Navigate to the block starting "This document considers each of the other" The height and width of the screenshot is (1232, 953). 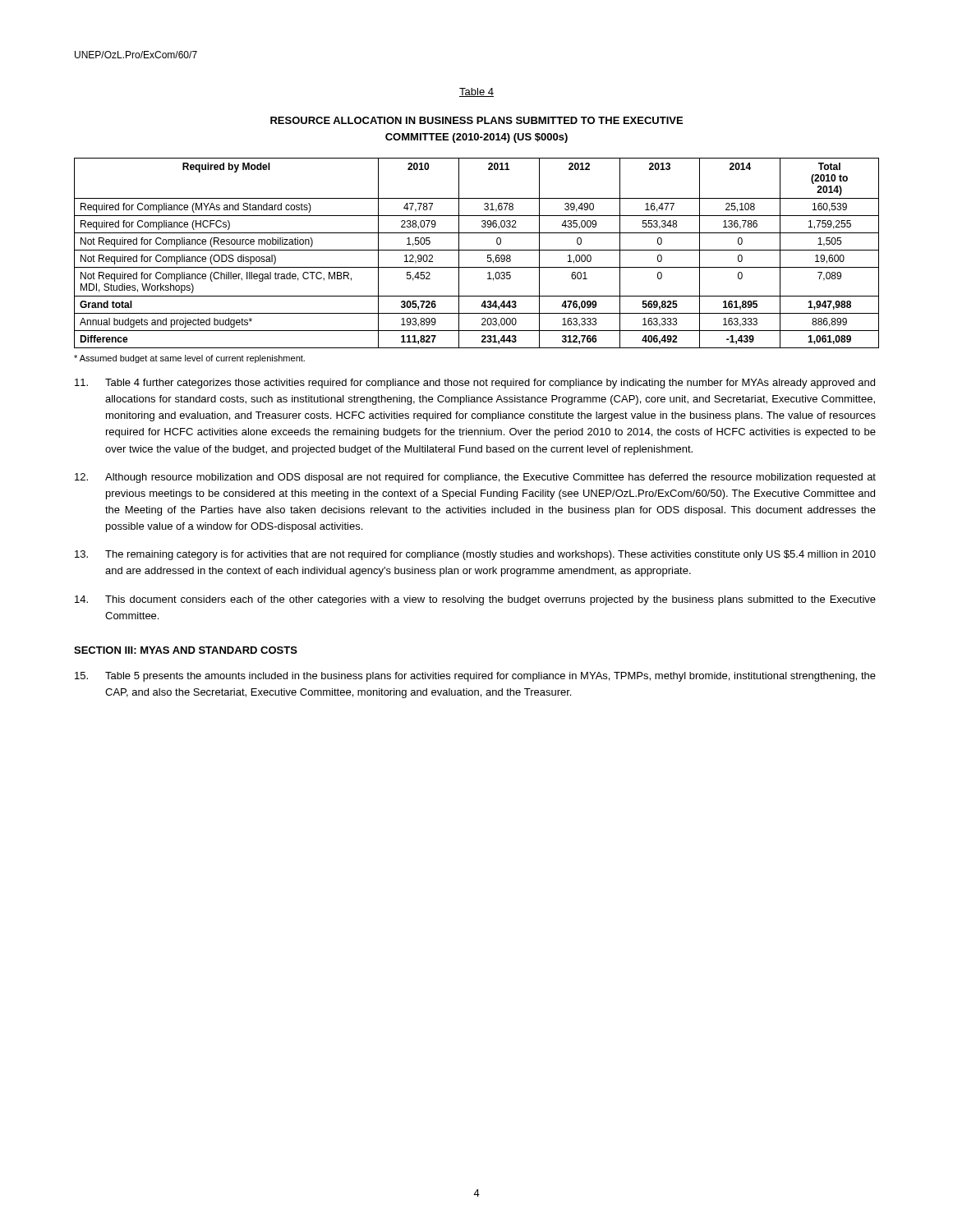[475, 608]
